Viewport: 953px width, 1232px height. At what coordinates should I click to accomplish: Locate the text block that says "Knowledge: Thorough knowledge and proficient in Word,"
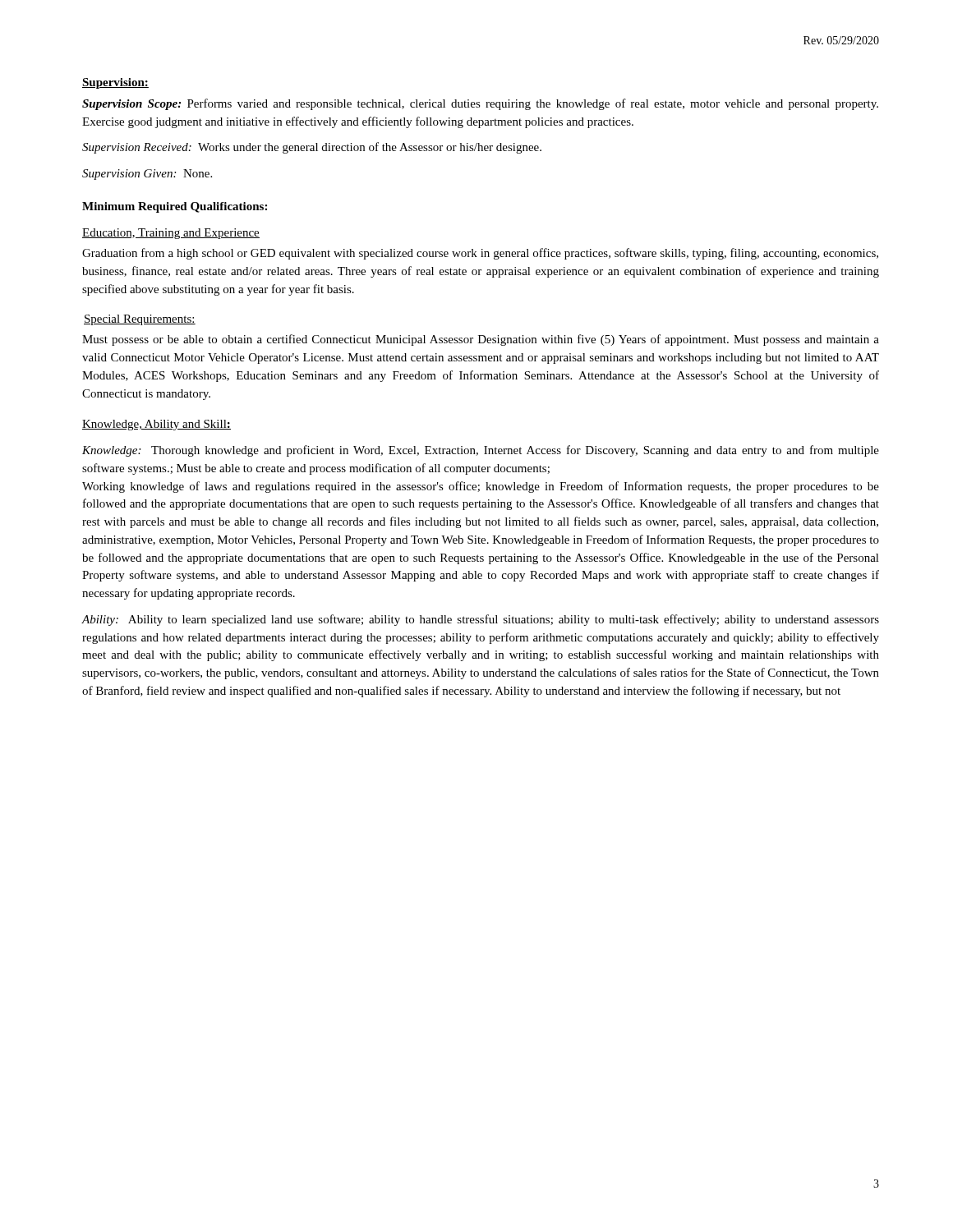coord(481,522)
